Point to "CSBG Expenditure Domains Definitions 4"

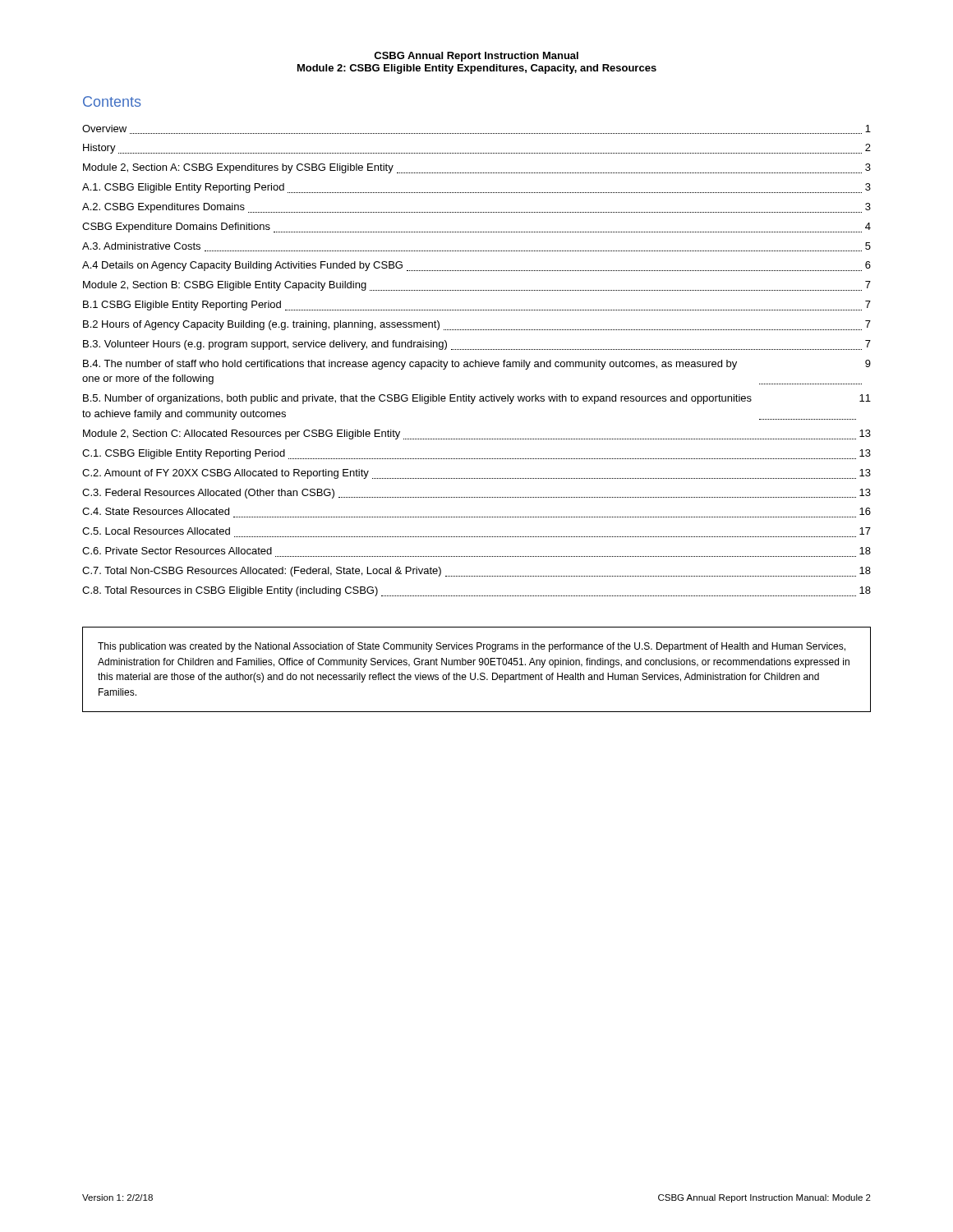tap(476, 227)
